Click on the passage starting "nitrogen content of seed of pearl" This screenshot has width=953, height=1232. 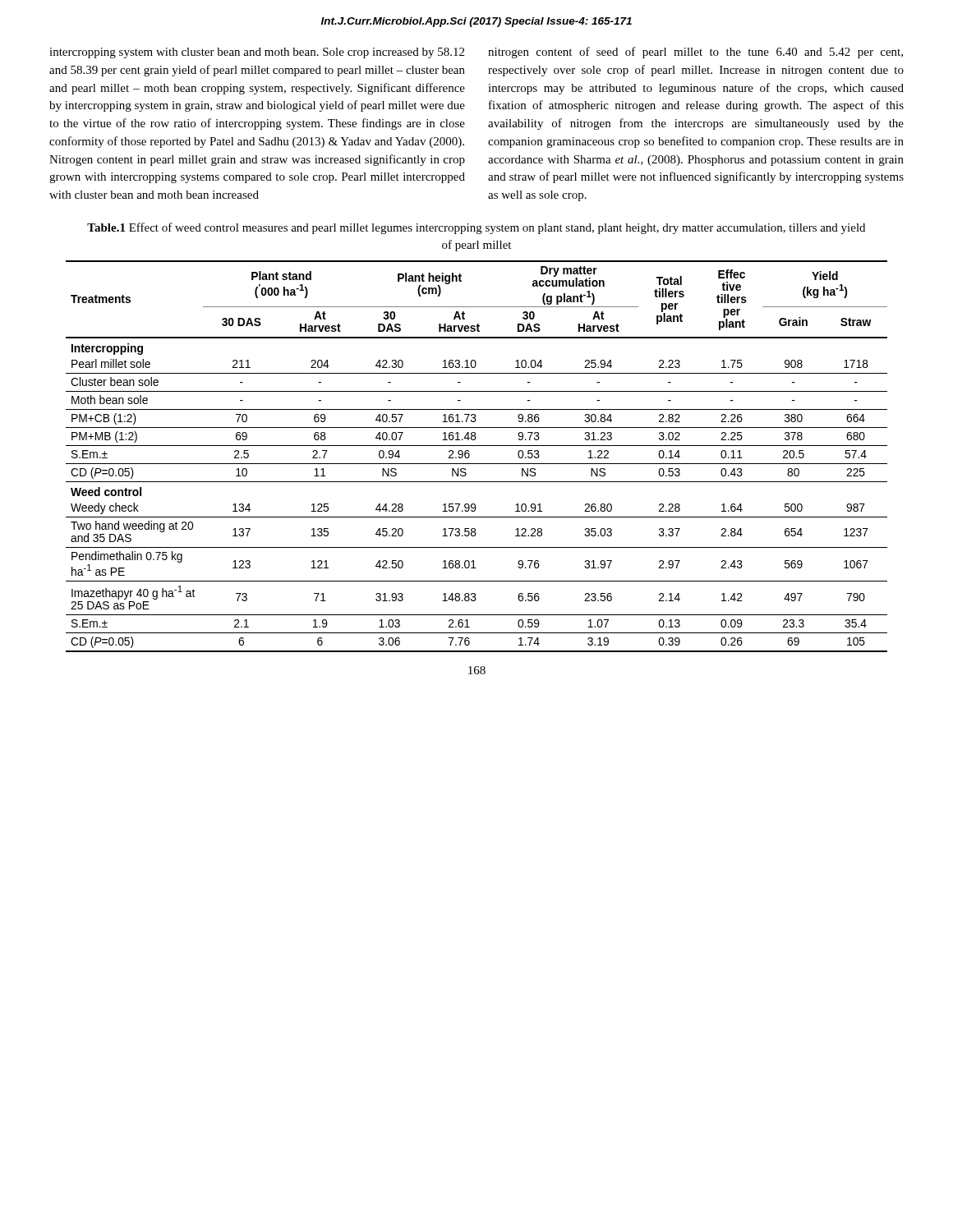point(696,123)
